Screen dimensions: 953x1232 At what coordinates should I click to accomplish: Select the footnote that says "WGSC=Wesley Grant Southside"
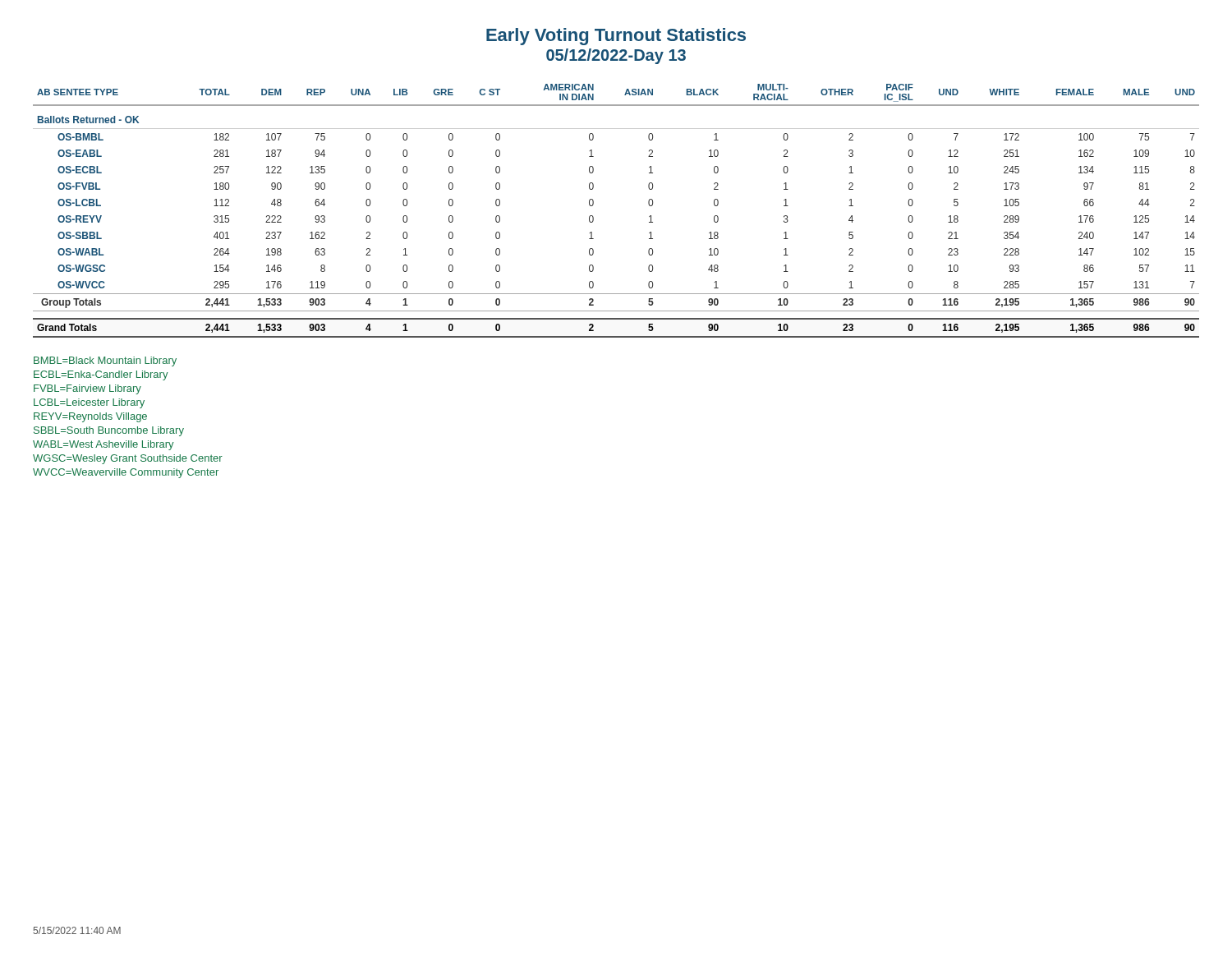point(128,458)
